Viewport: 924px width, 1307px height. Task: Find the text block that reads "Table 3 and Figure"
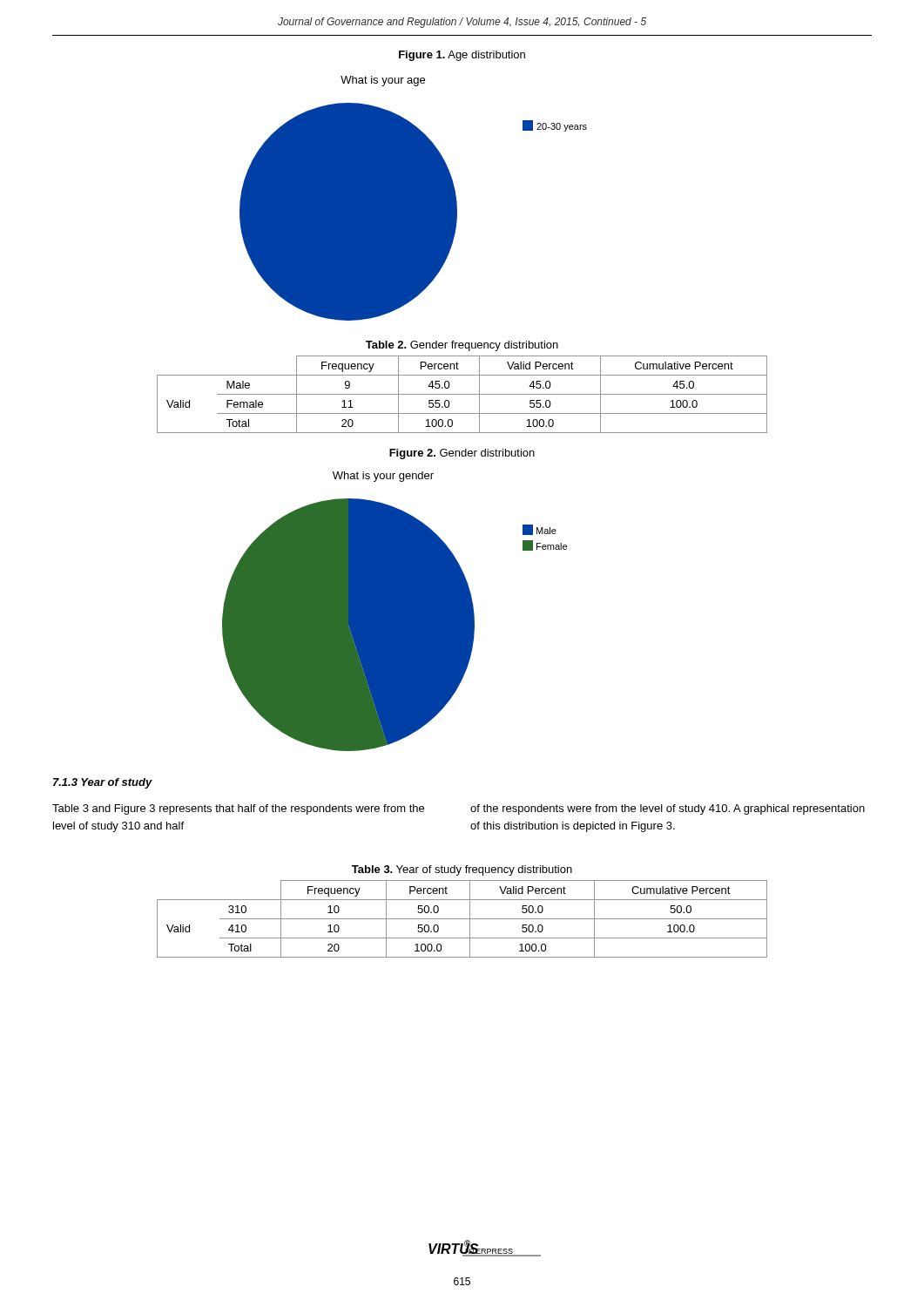pos(239,817)
